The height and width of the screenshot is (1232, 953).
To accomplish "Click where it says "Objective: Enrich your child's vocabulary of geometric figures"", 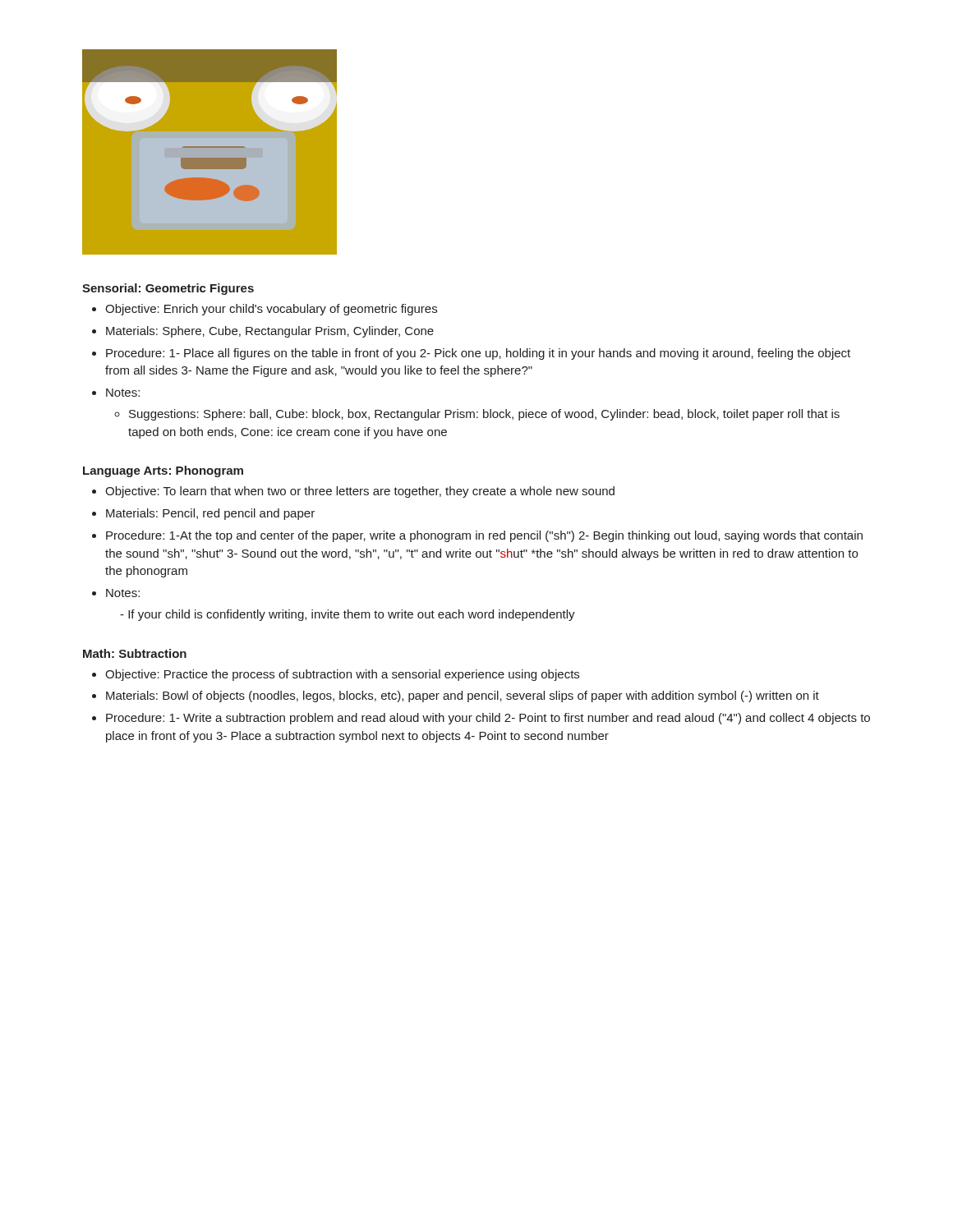I will [271, 308].
